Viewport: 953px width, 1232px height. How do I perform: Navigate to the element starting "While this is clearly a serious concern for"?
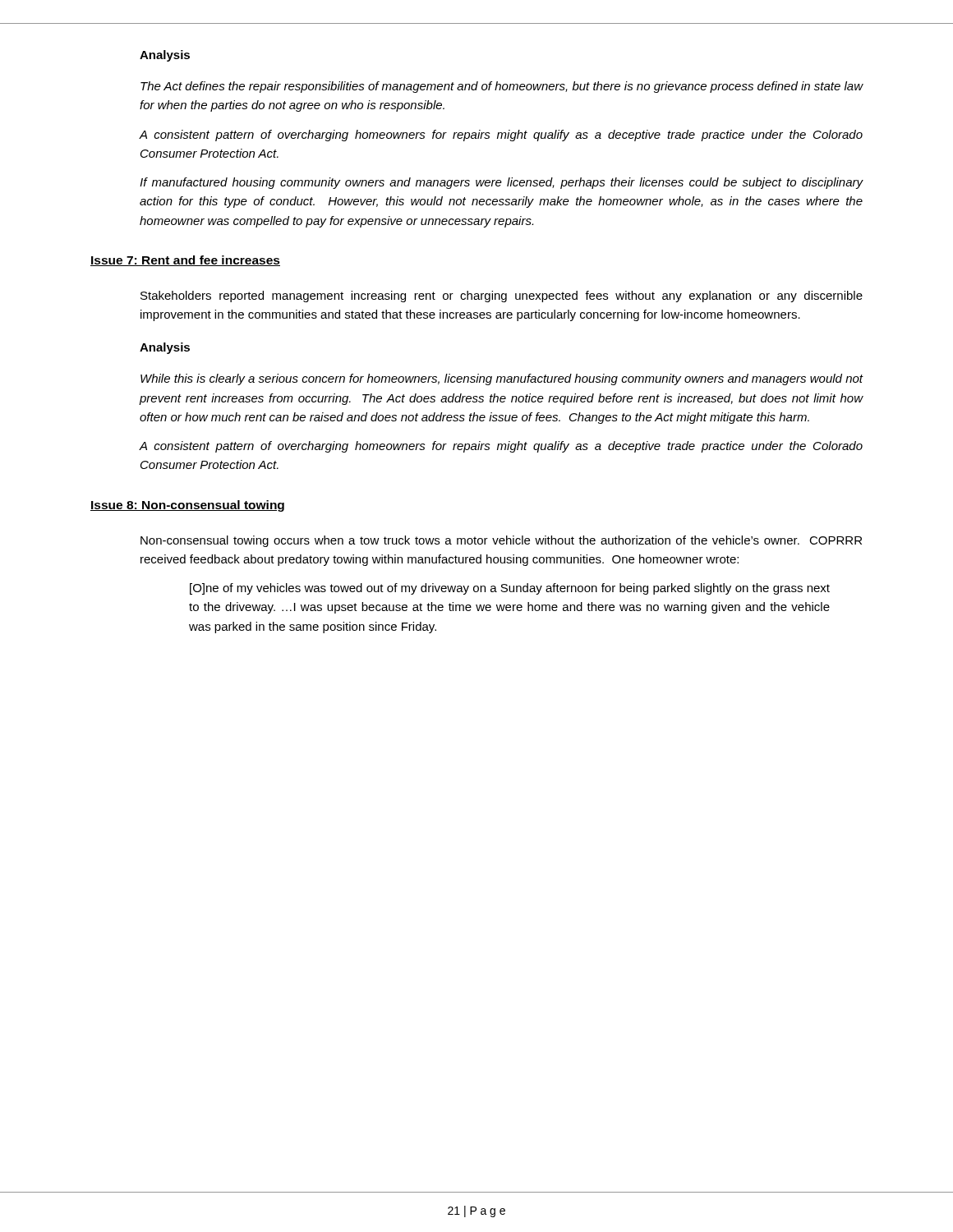click(501, 398)
